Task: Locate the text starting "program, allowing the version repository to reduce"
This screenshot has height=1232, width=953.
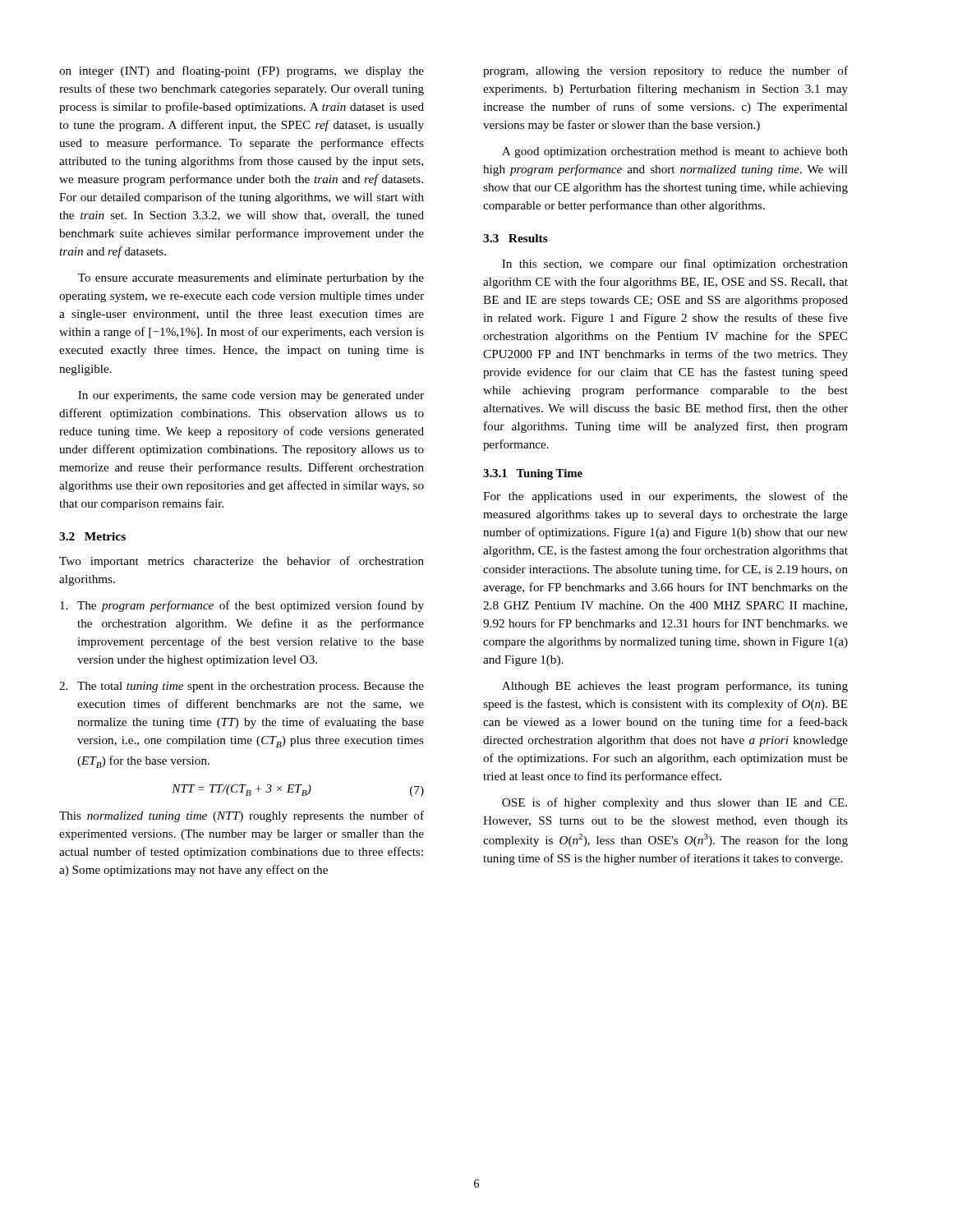Action: pos(665,98)
